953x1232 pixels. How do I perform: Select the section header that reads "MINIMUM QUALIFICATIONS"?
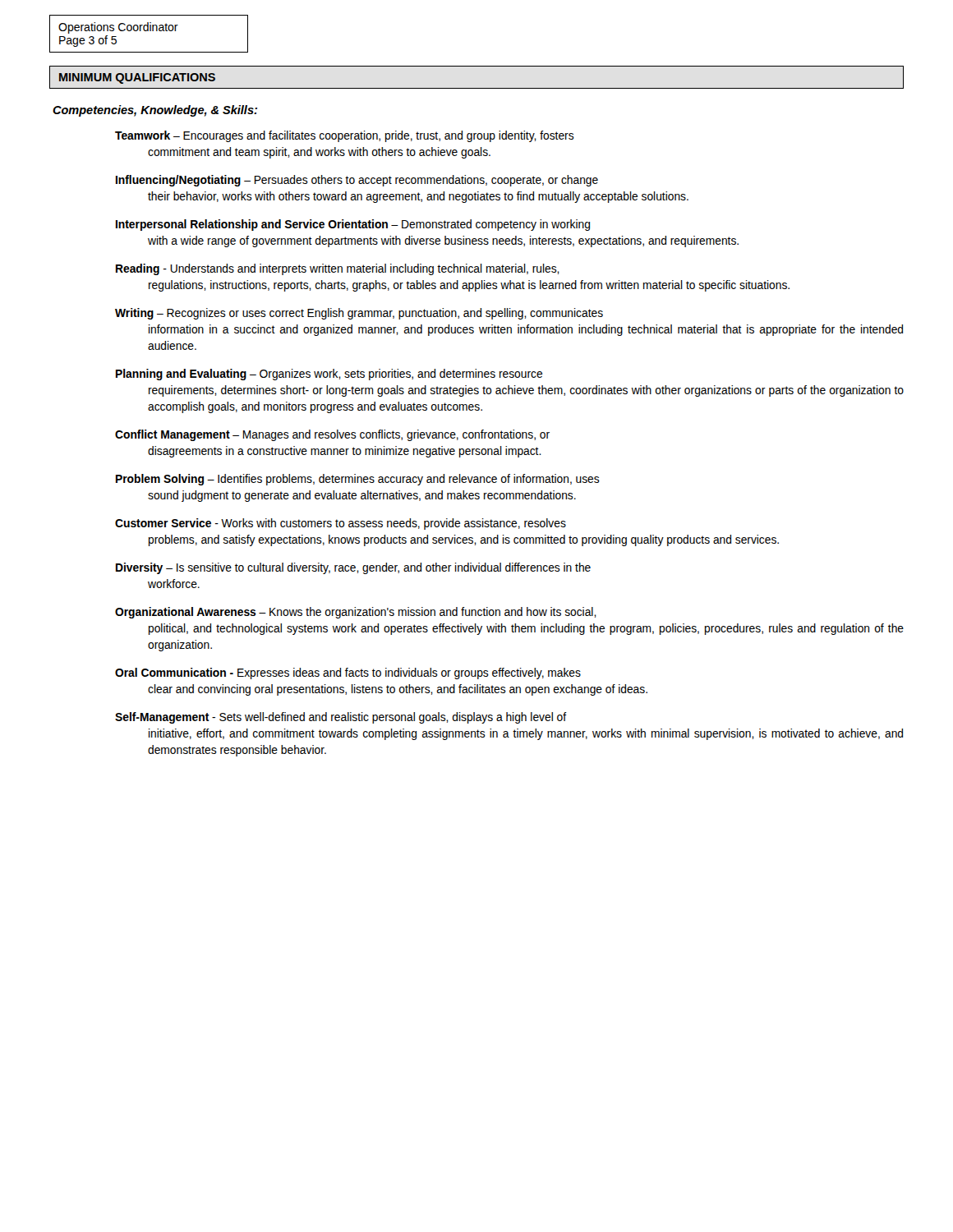click(137, 77)
